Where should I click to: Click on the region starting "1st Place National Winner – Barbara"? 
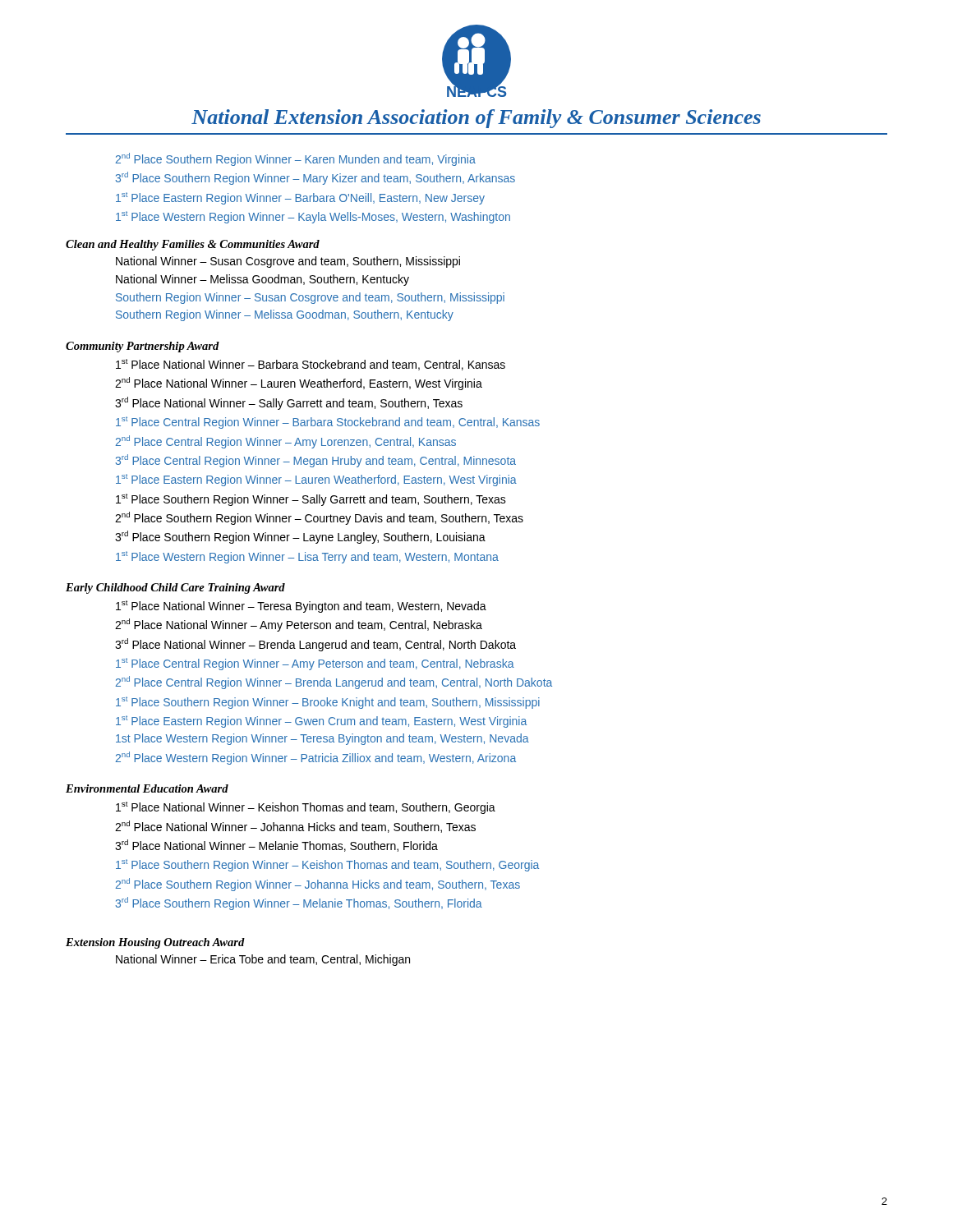[x=310, y=364]
